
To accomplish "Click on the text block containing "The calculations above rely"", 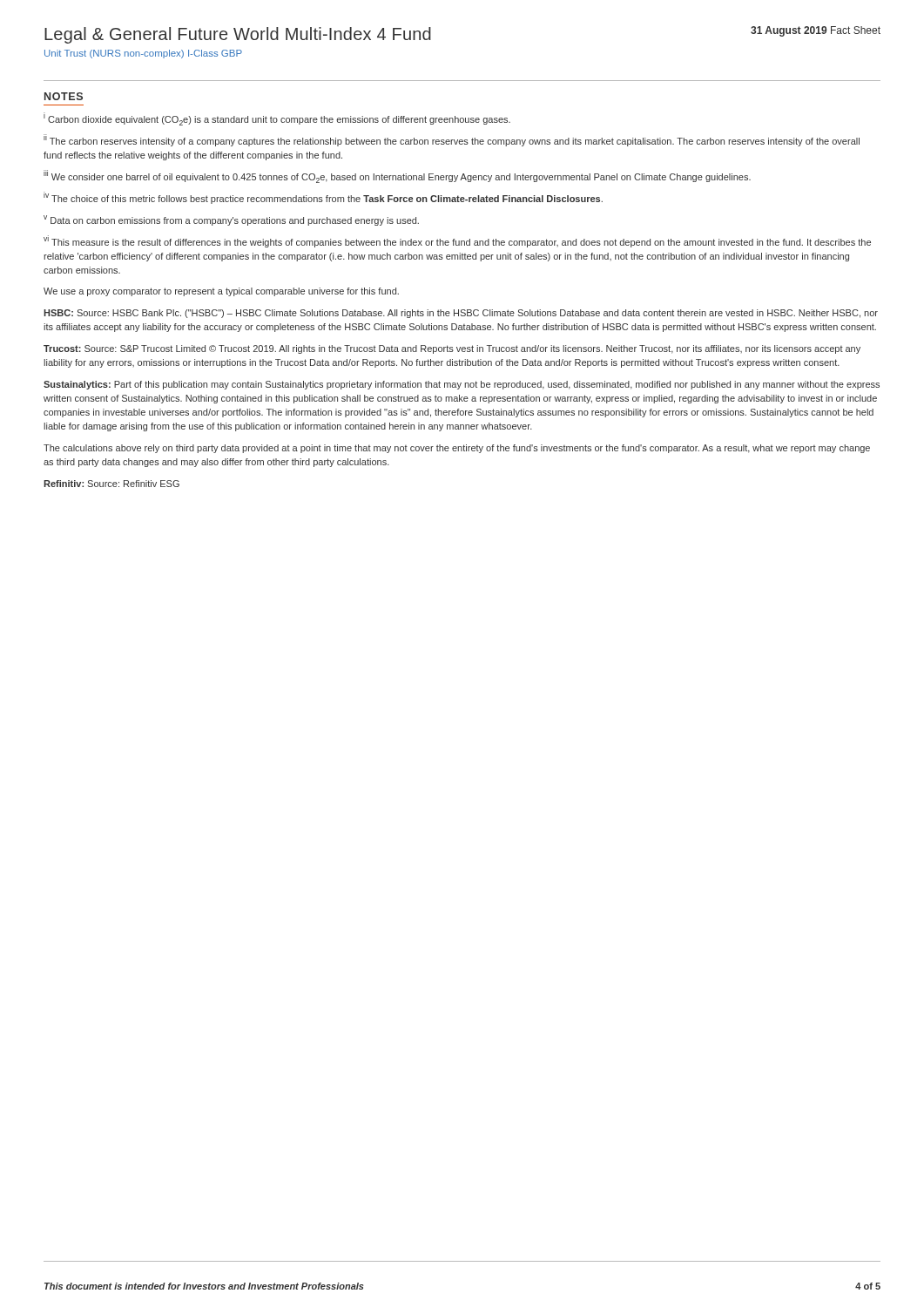I will [457, 455].
